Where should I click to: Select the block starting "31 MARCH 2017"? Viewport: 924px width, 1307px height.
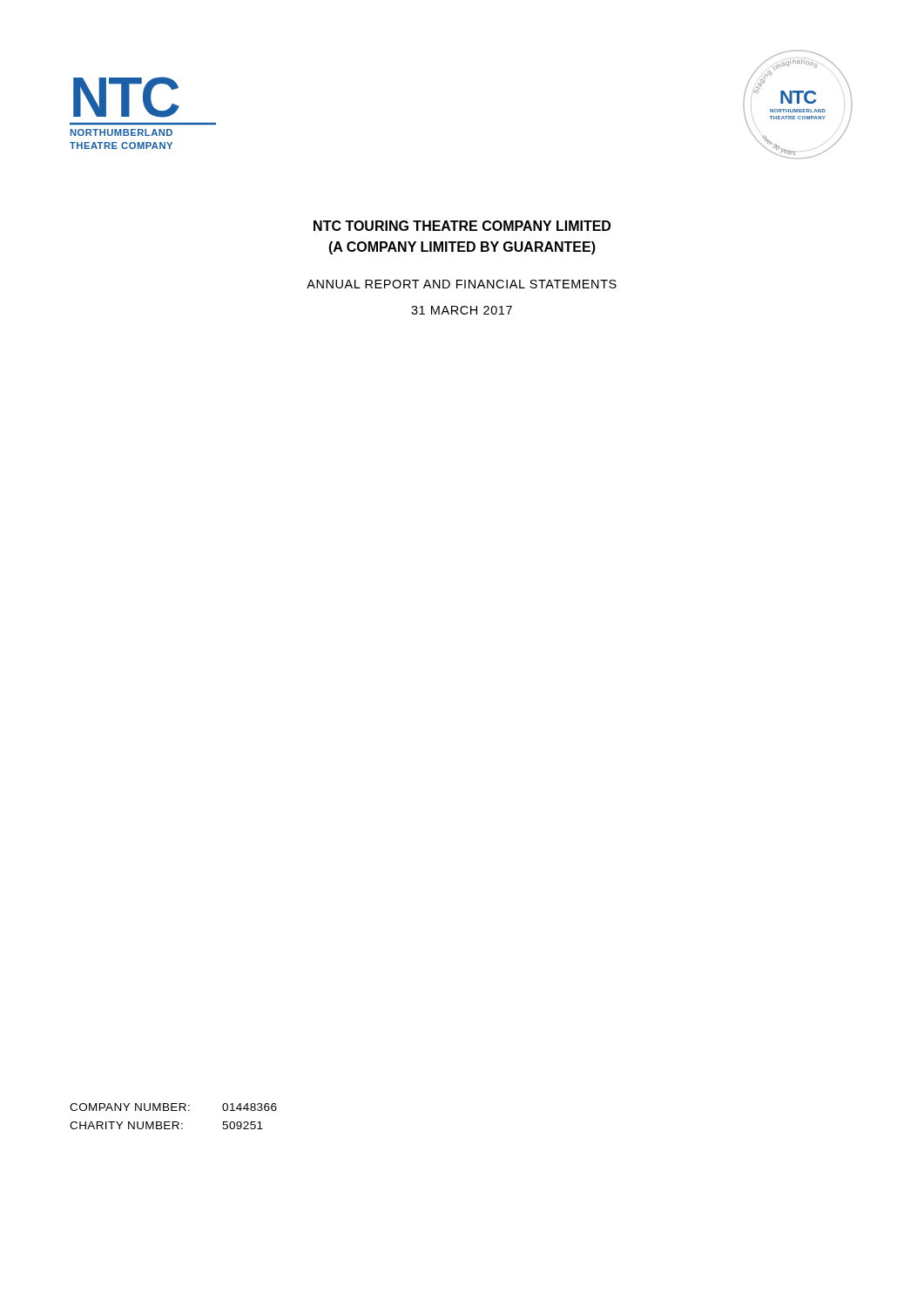pos(462,310)
